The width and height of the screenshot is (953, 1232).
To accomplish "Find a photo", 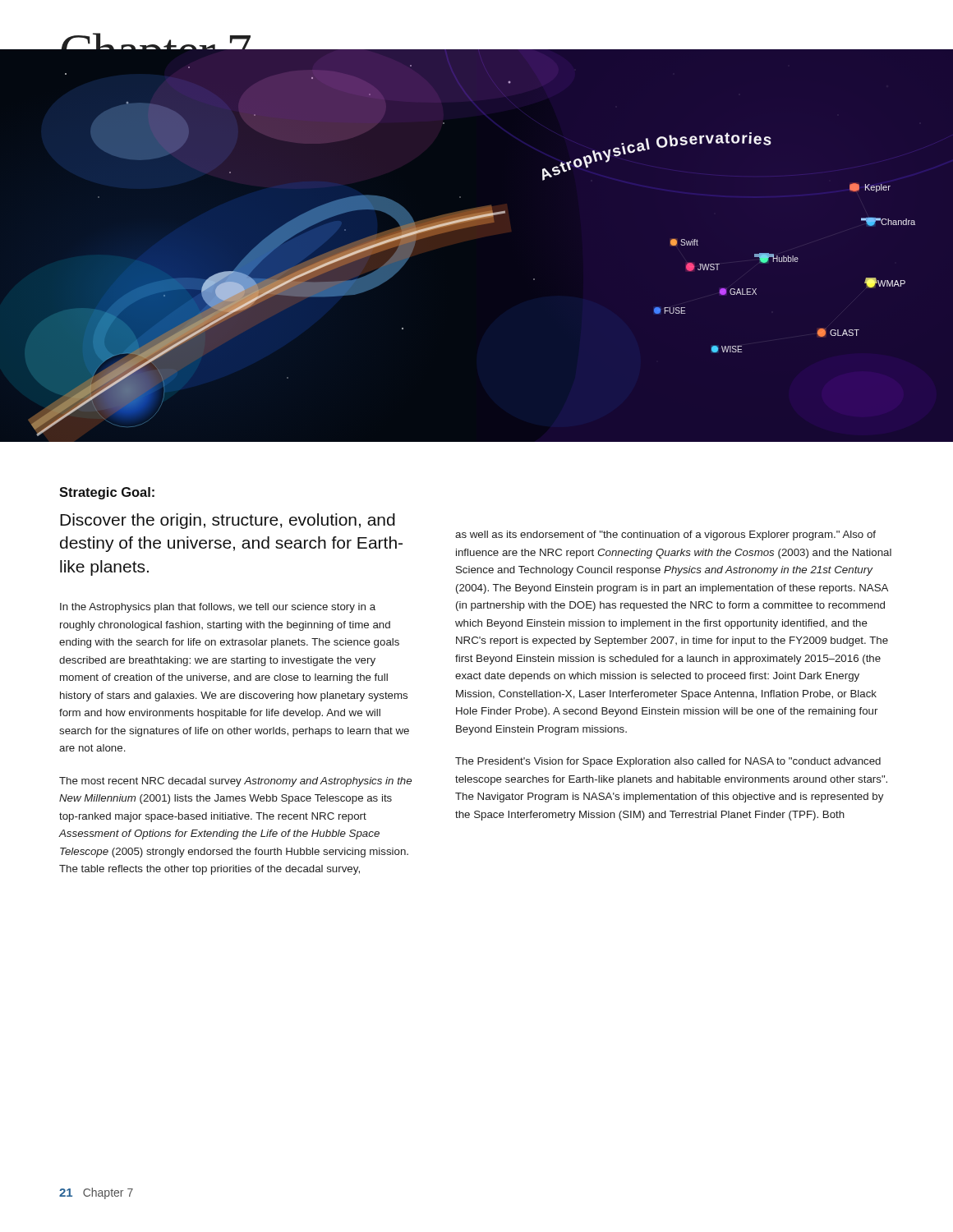I will coord(476,246).
